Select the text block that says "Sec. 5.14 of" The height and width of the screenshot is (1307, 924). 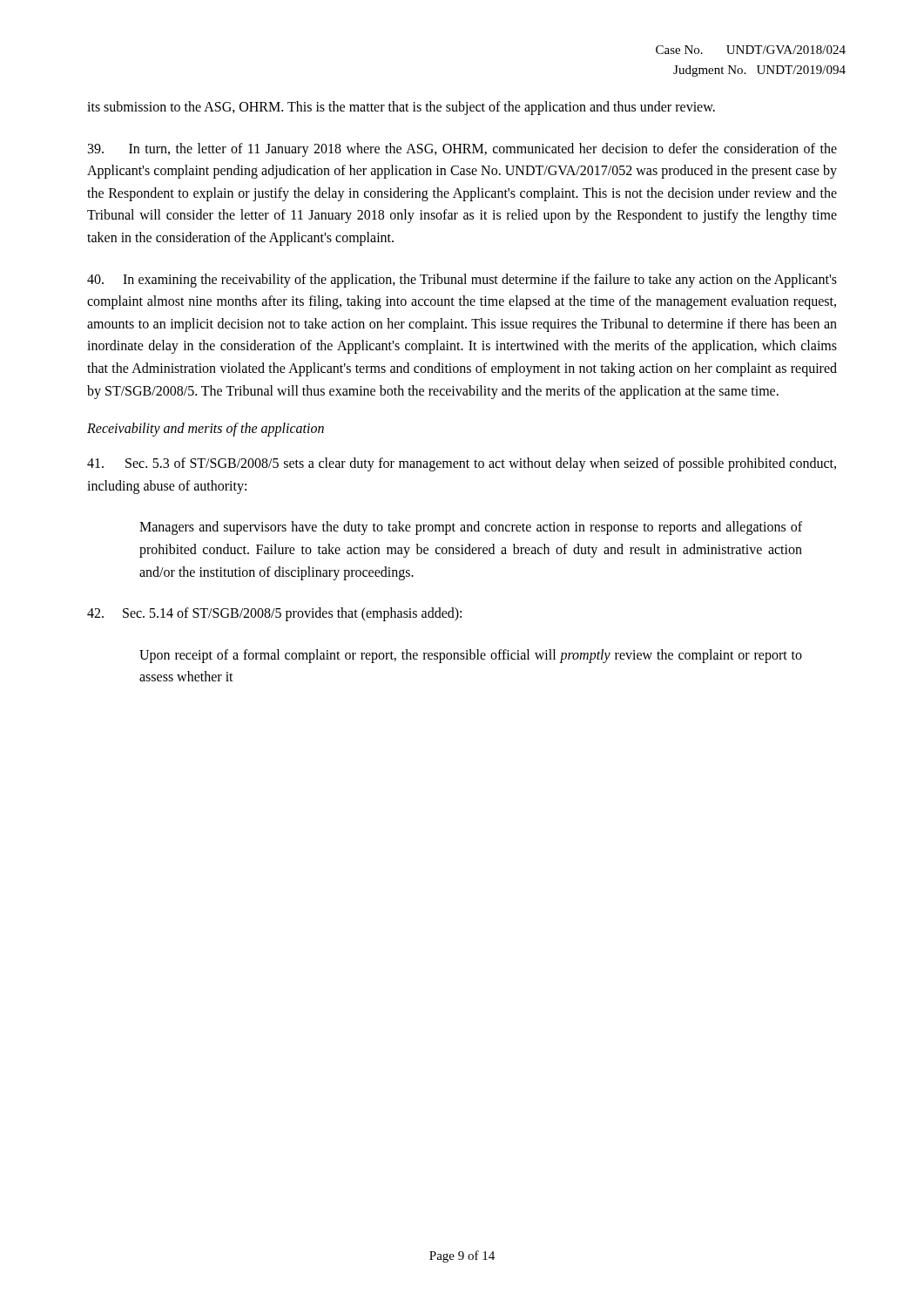tap(275, 613)
